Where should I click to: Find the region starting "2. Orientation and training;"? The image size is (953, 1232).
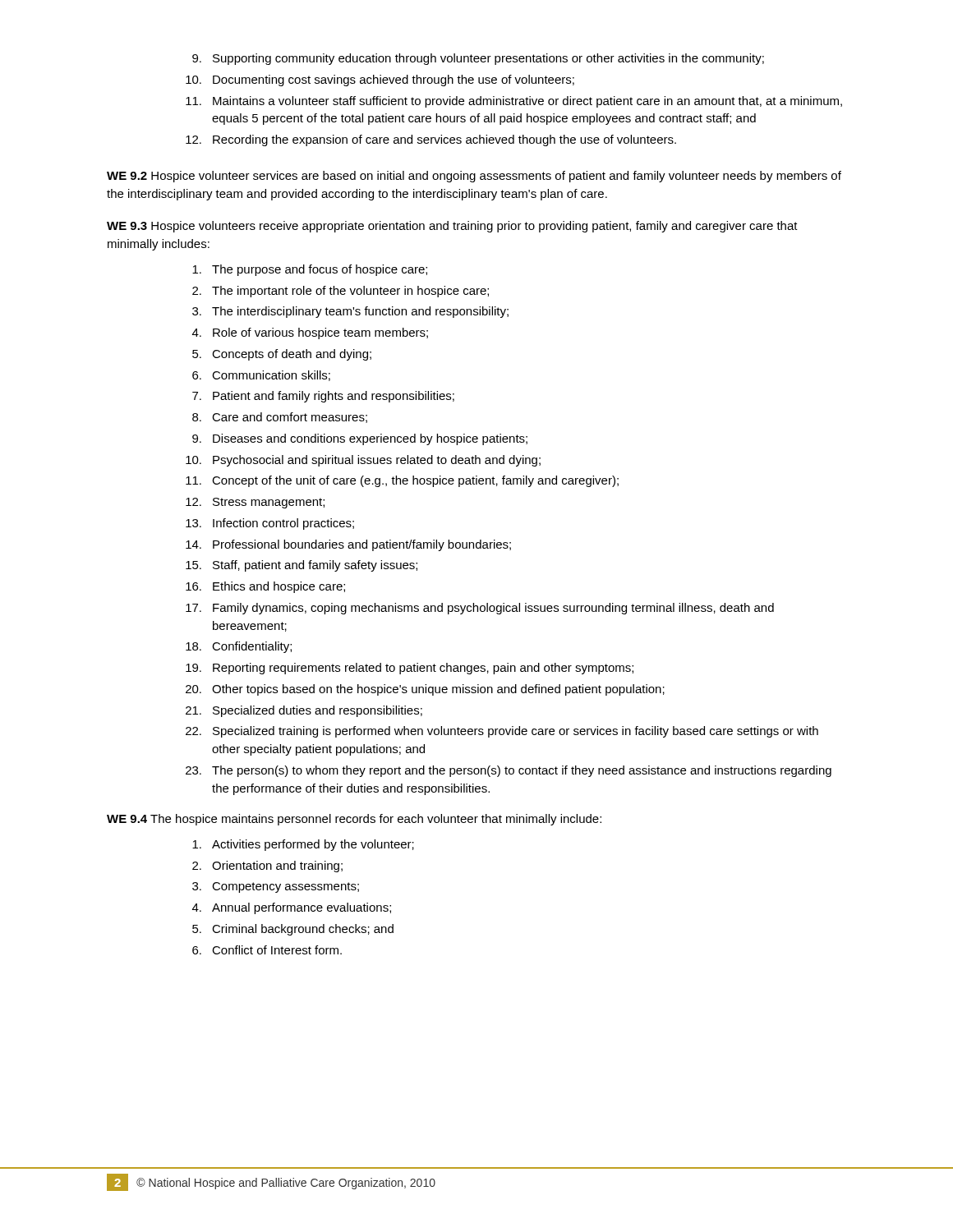[x=267, y=867]
